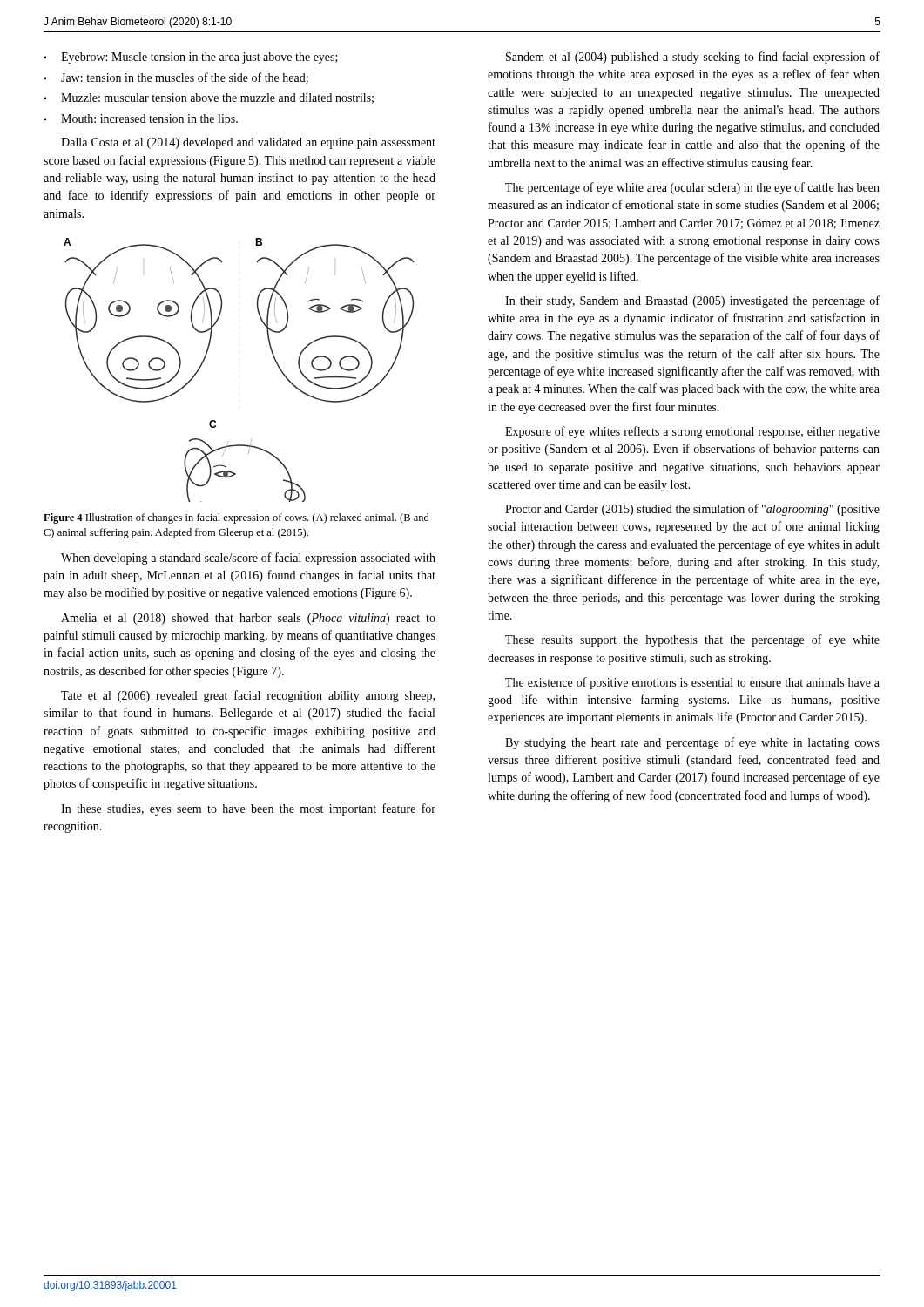The height and width of the screenshot is (1307, 924).
Task: Locate the block of text that opens with "▪ Muzzle: muscular tension above the"
Action: pos(209,98)
